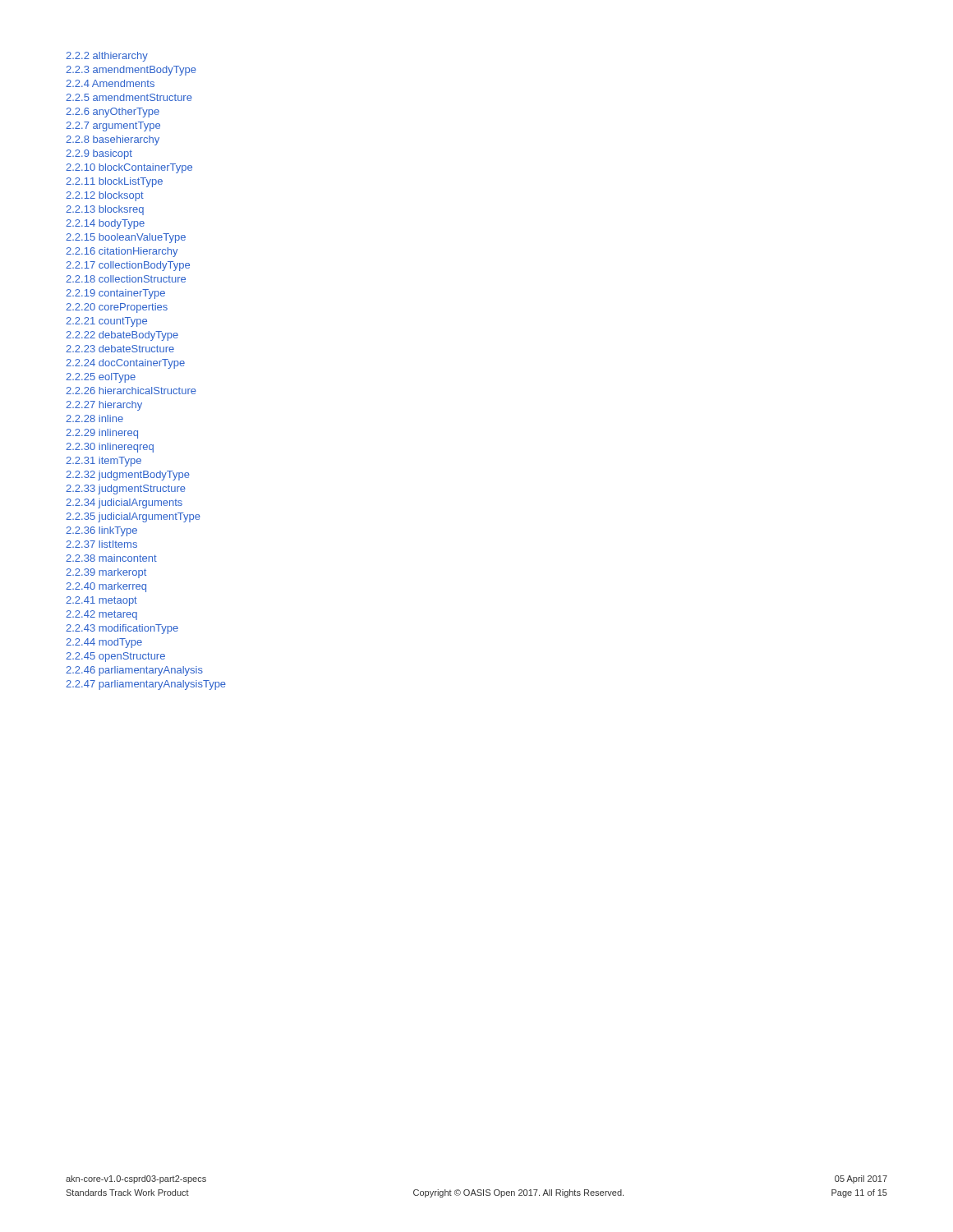Navigate to the block starting "2.2.7 argumentType"
Image resolution: width=953 pixels, height=1232 pixels.
113,125
